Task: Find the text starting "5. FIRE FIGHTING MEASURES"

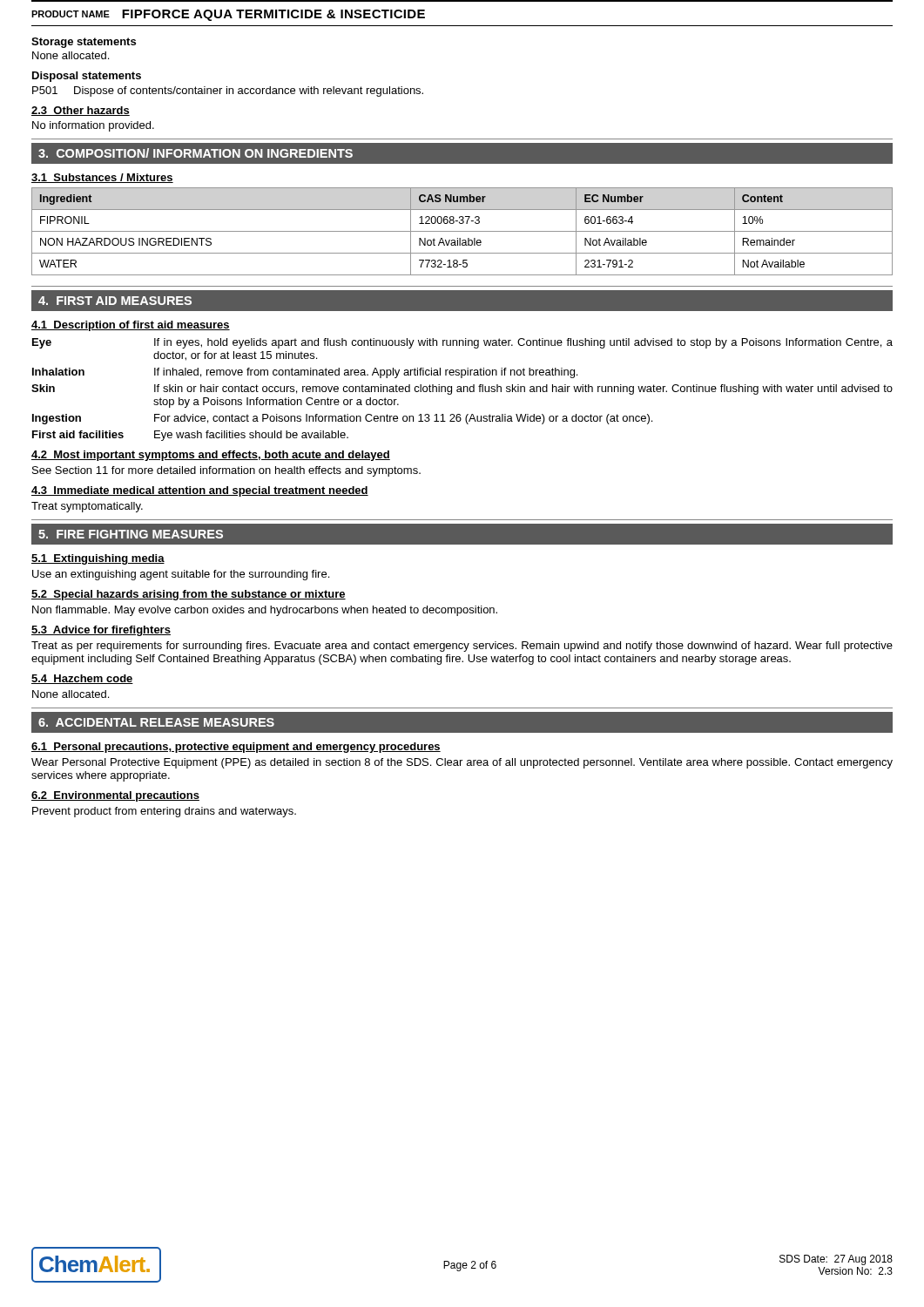Action: (x=131, y=534)
